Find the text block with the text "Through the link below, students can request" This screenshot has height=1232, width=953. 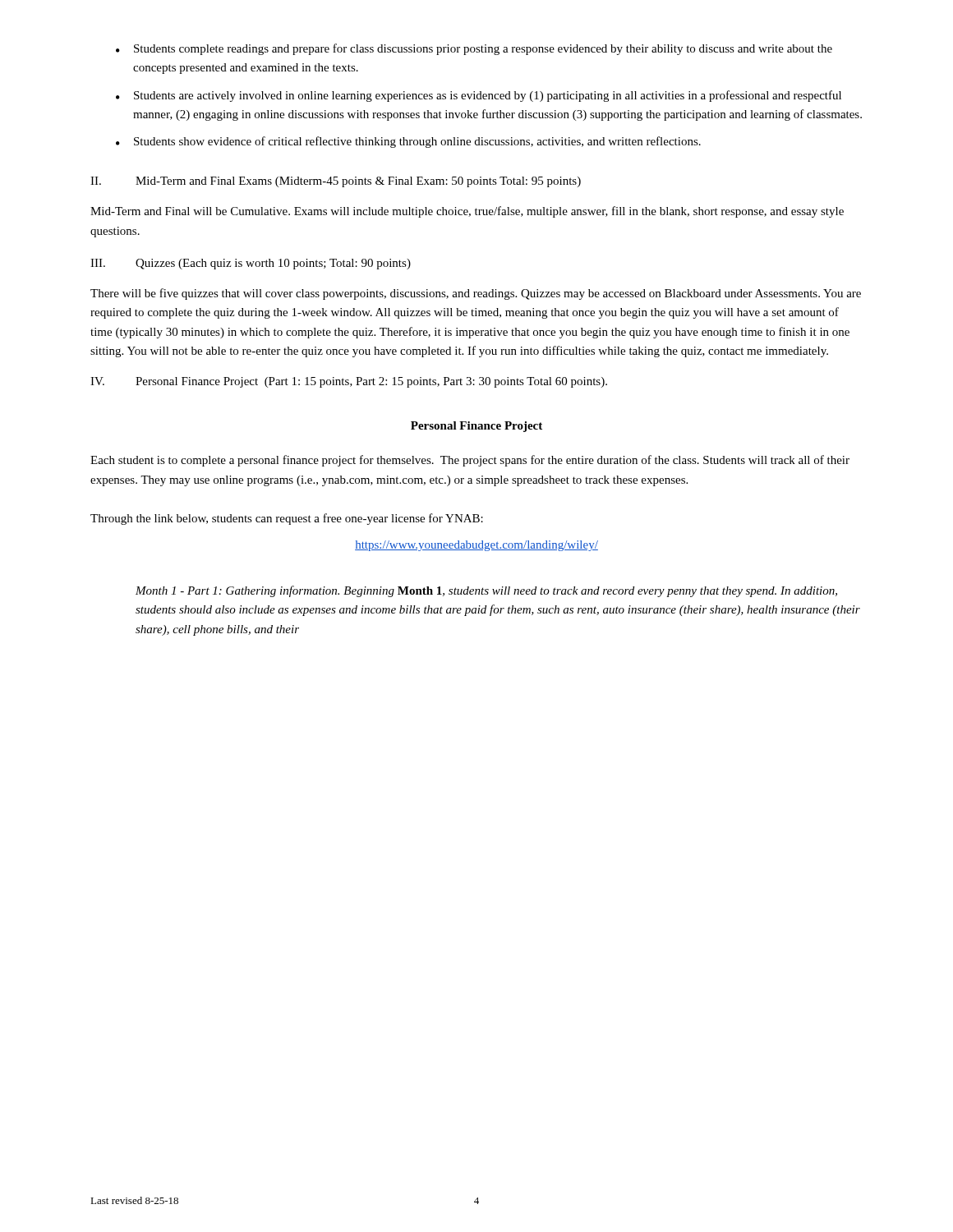(287, 518)
